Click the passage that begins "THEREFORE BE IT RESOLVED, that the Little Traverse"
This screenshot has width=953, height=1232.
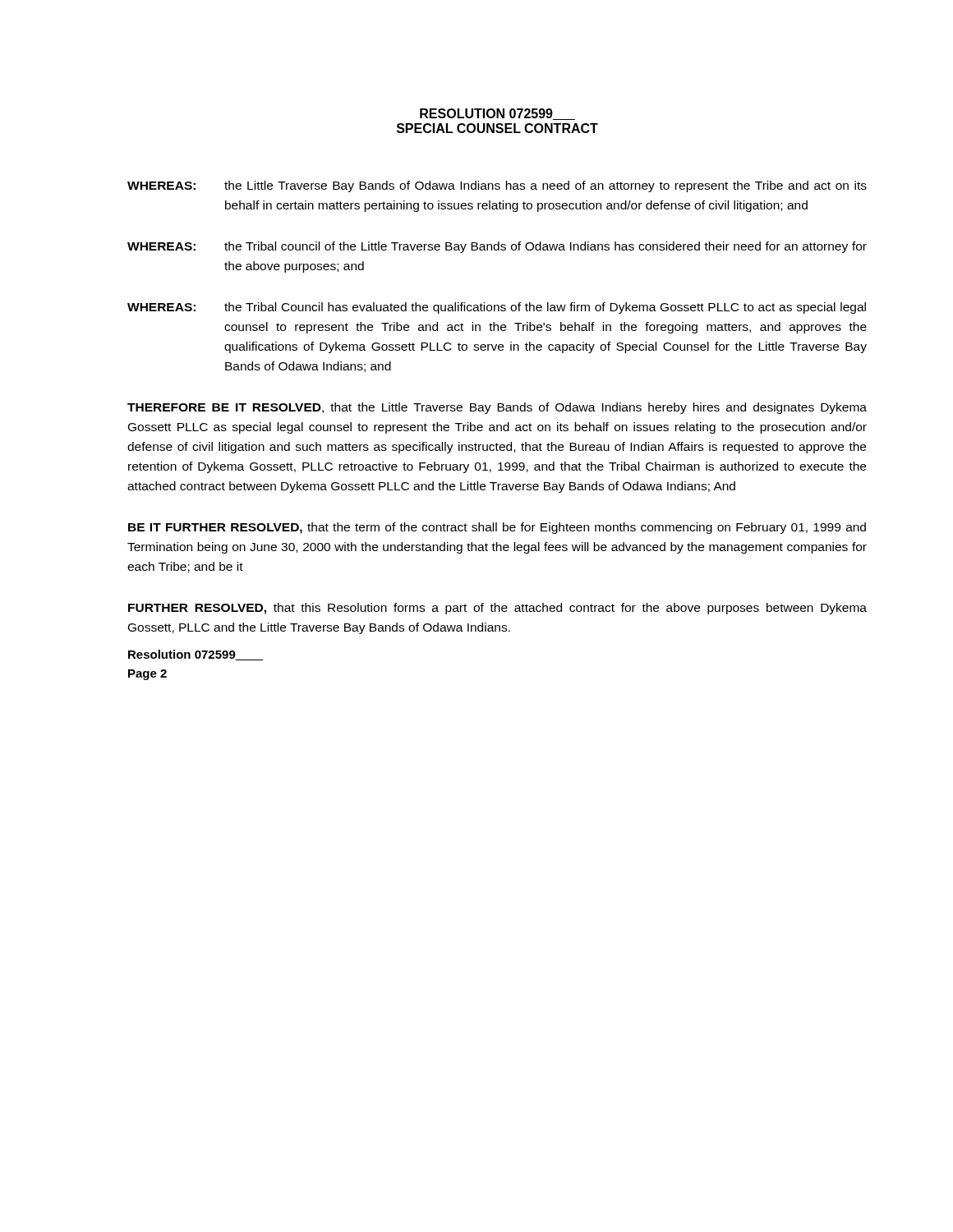point(497,447)
